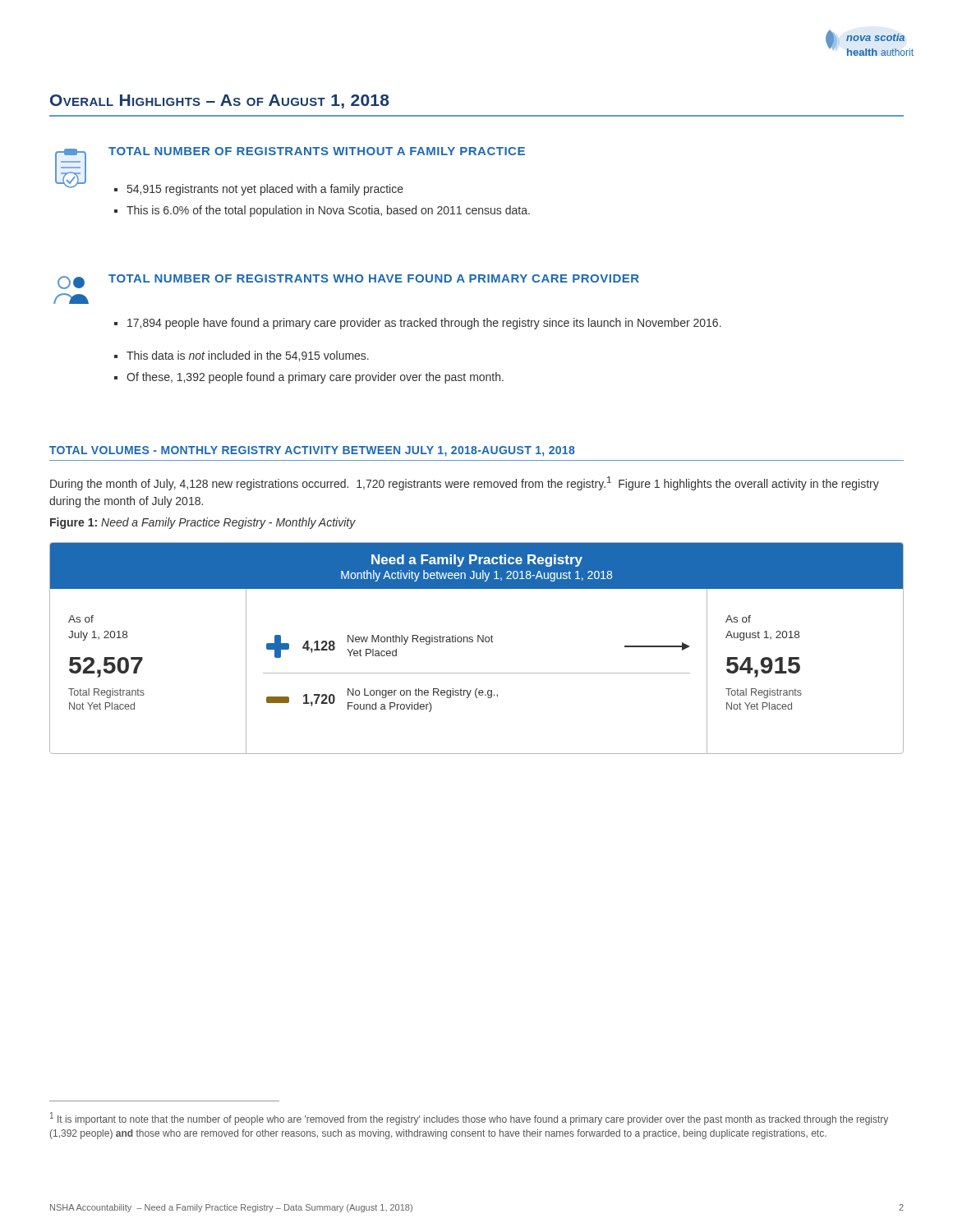This screenshot has width=953, height=1232.
Task: Point to the caption beginning "Figure 1: Need a Family Practice Registry"
Action: pos(203,523)
